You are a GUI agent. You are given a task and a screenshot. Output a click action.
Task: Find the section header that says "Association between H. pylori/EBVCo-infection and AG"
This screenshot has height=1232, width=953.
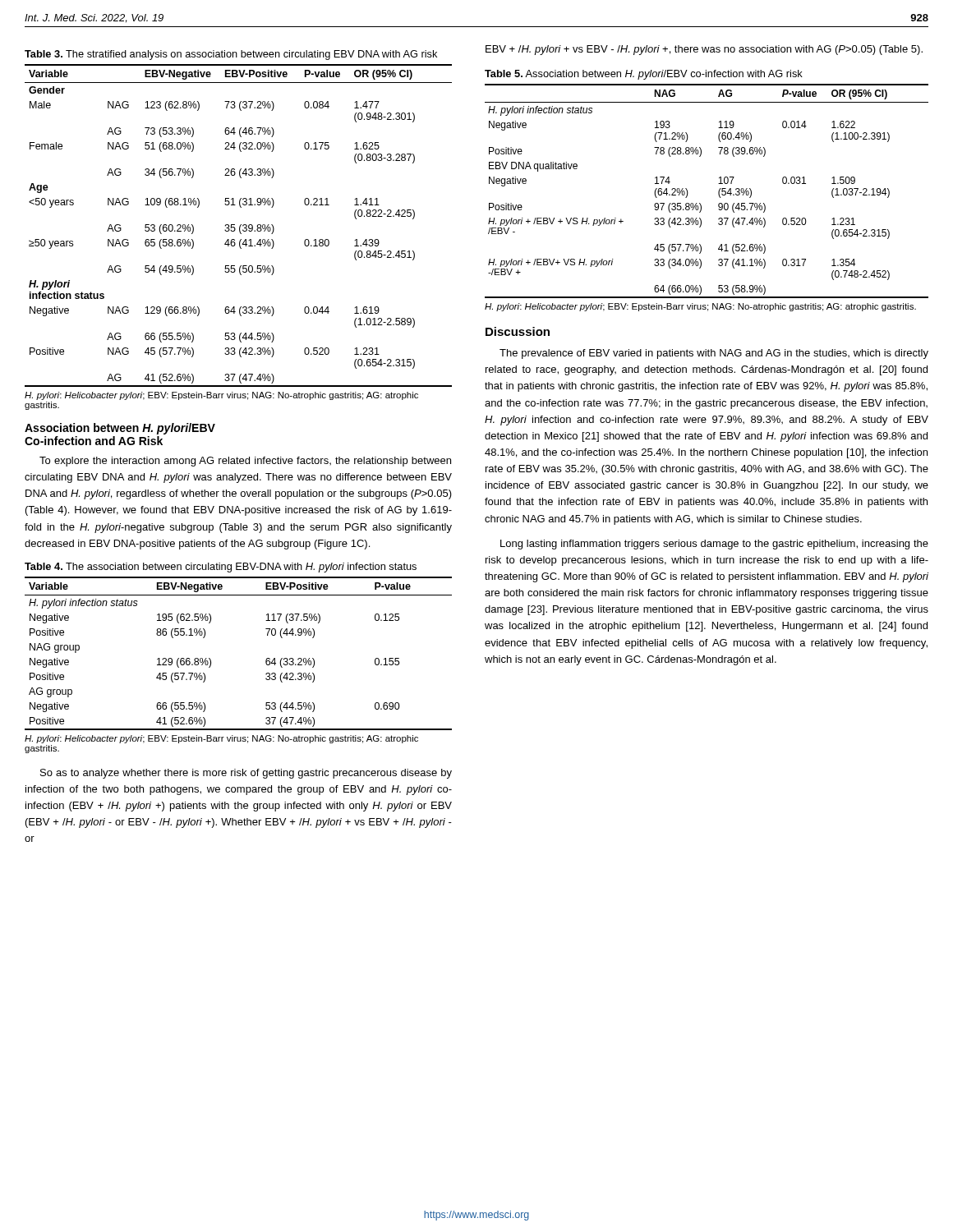point(120,434)
